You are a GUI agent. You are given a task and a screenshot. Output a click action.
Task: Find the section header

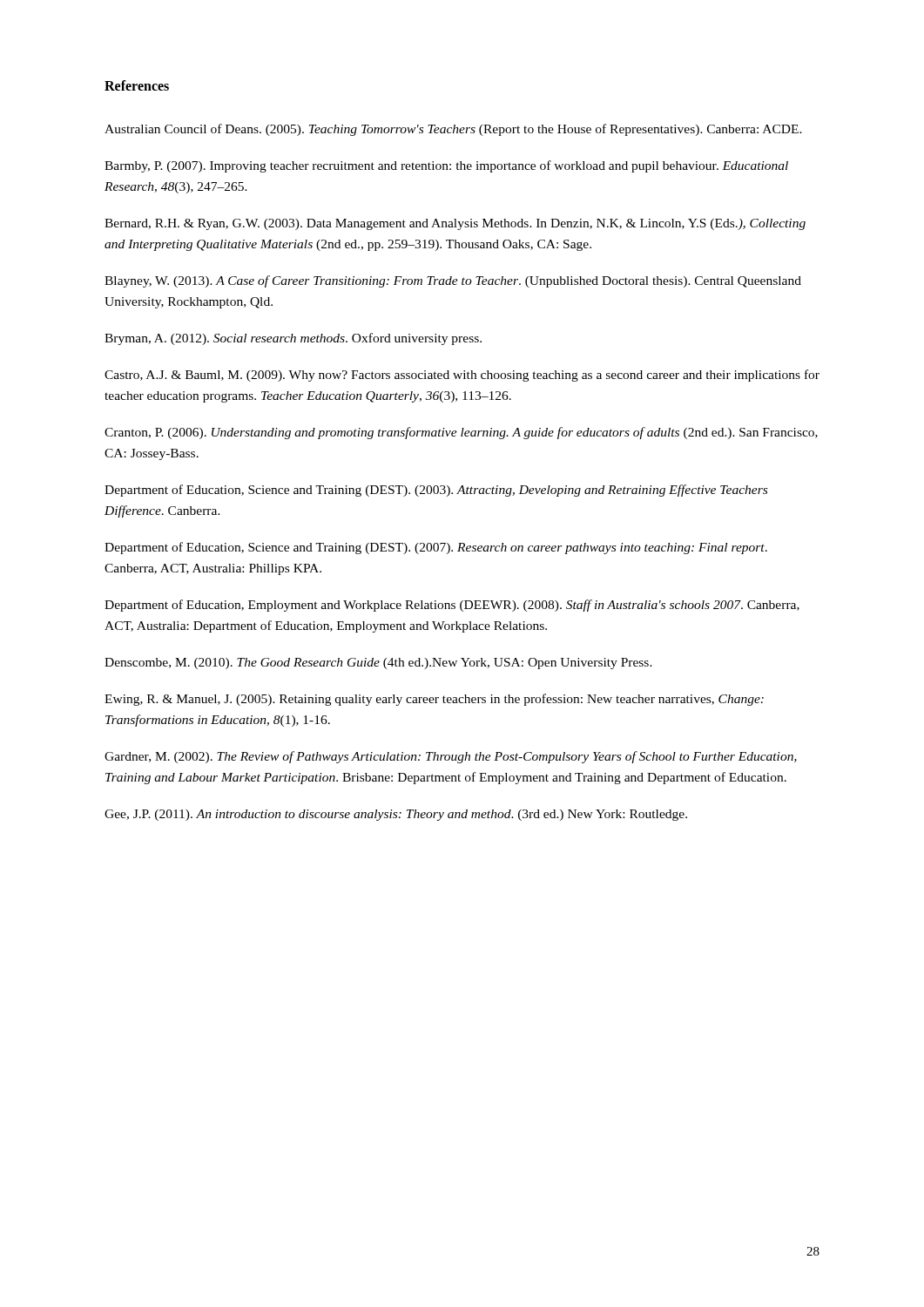click(x=137, y=86)
